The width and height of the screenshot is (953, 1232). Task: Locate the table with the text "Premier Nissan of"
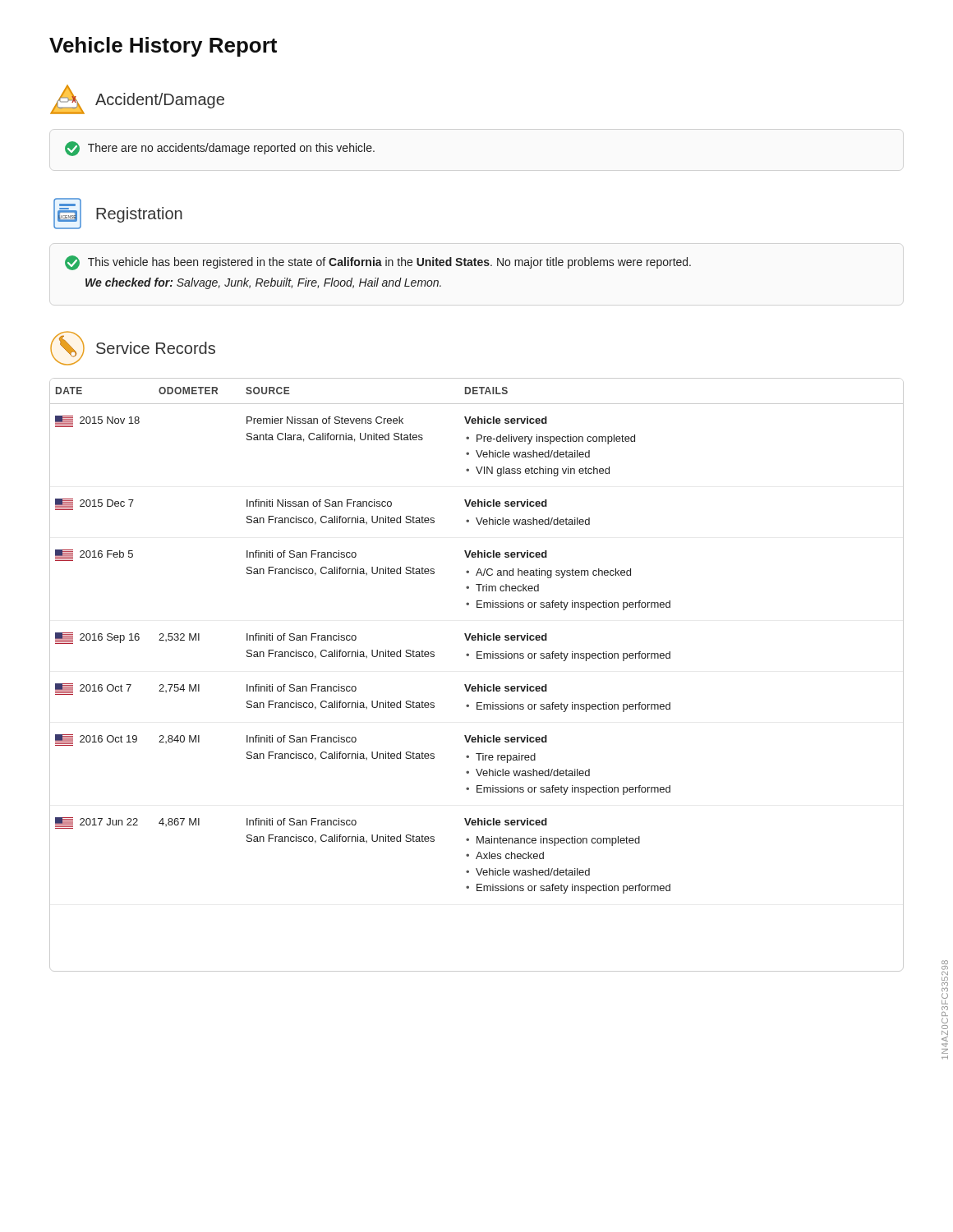(476, 675)
